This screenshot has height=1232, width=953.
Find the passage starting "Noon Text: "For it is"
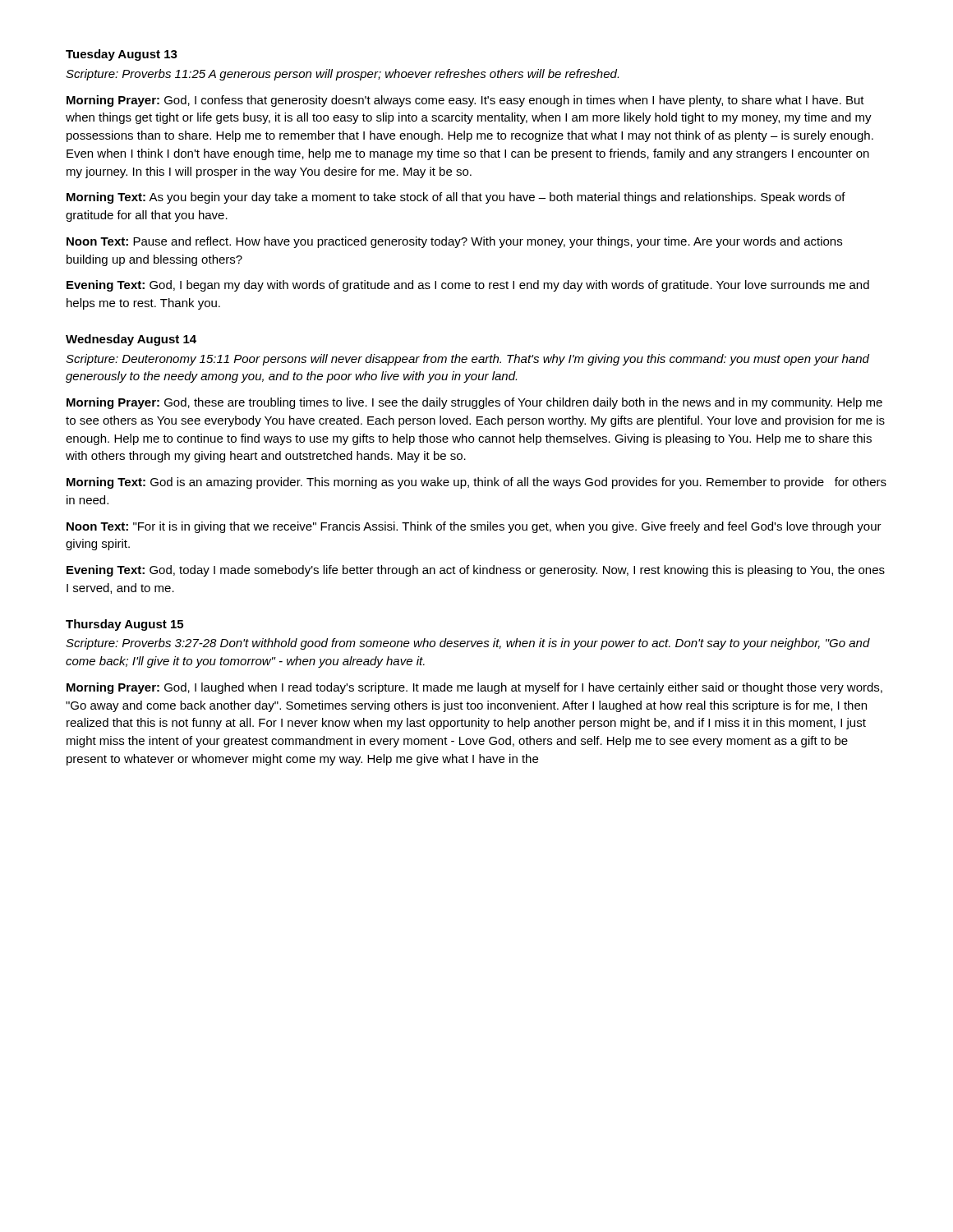[473, 535]
